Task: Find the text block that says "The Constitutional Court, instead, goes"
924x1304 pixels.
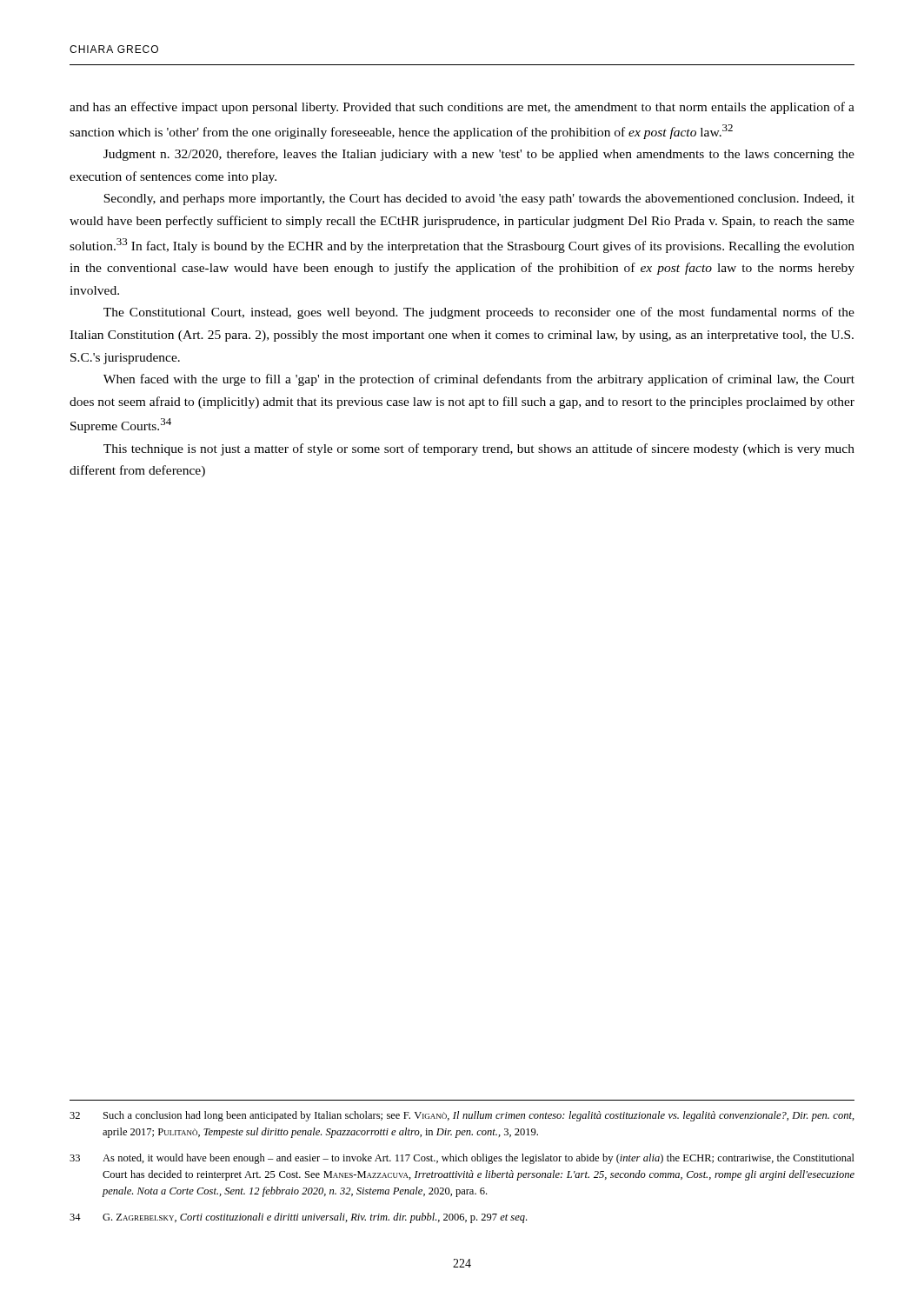Action: 462,334
